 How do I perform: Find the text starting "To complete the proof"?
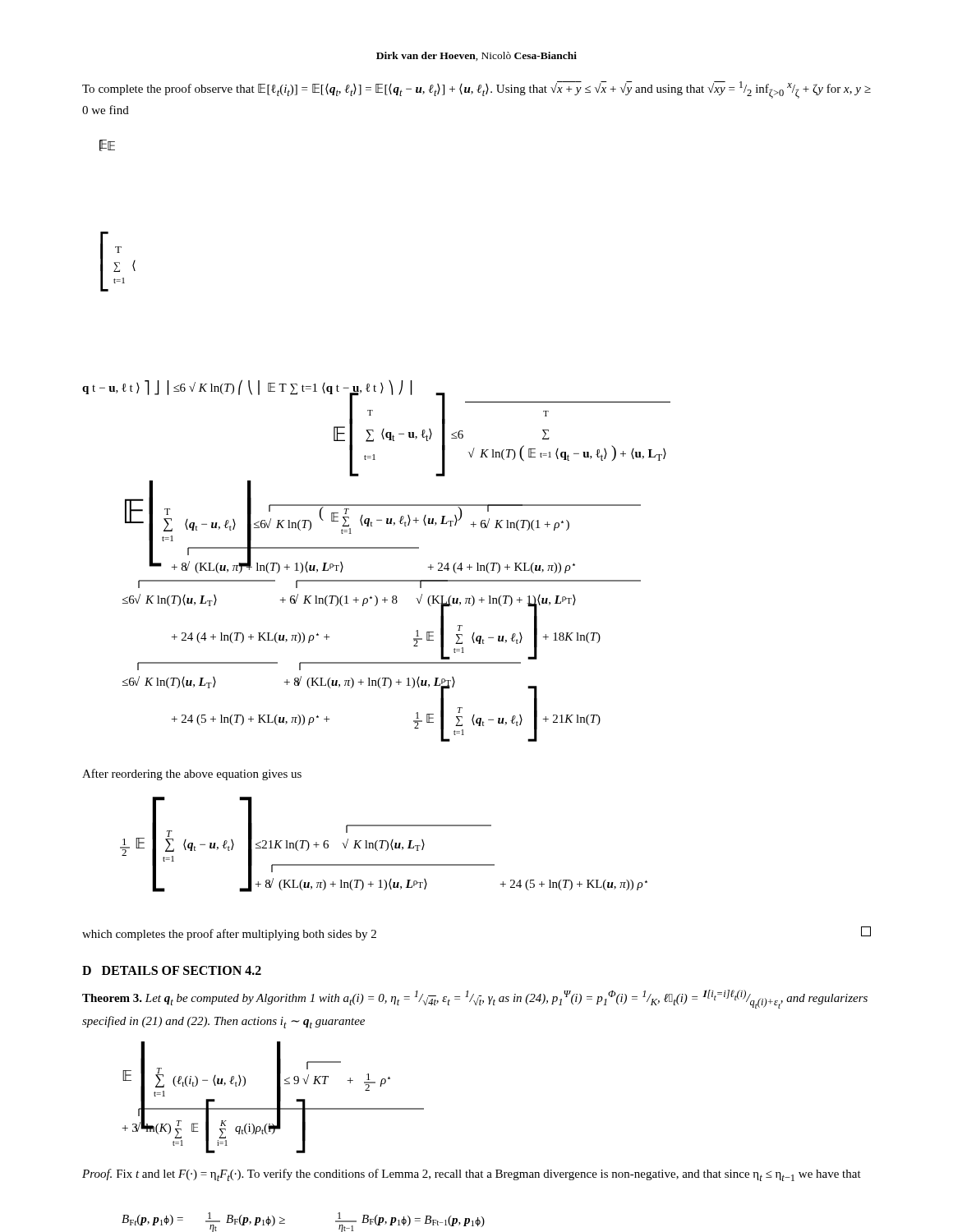click(x=476, y=98)
